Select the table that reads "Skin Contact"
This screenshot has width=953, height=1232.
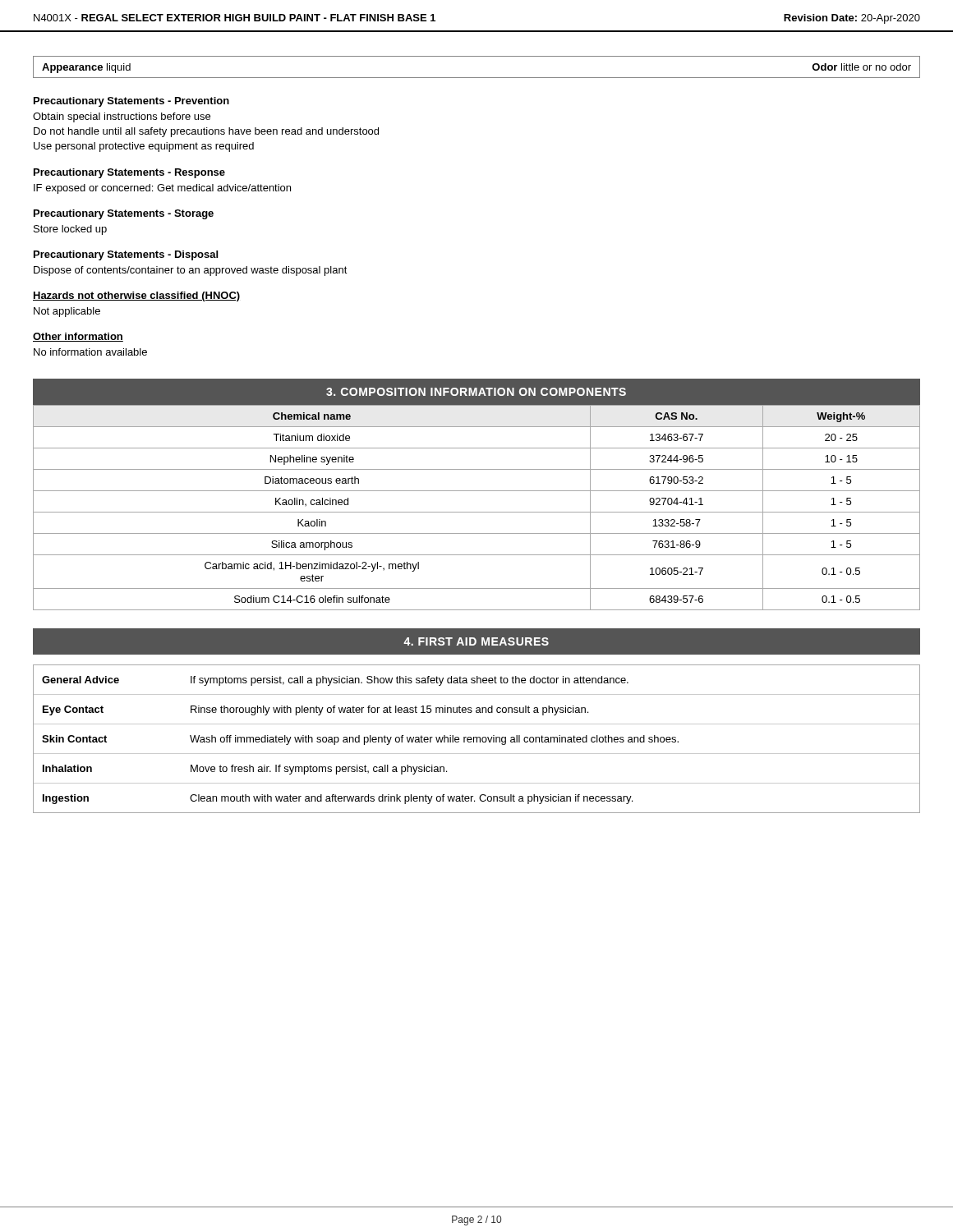click(x=476, y=738)
